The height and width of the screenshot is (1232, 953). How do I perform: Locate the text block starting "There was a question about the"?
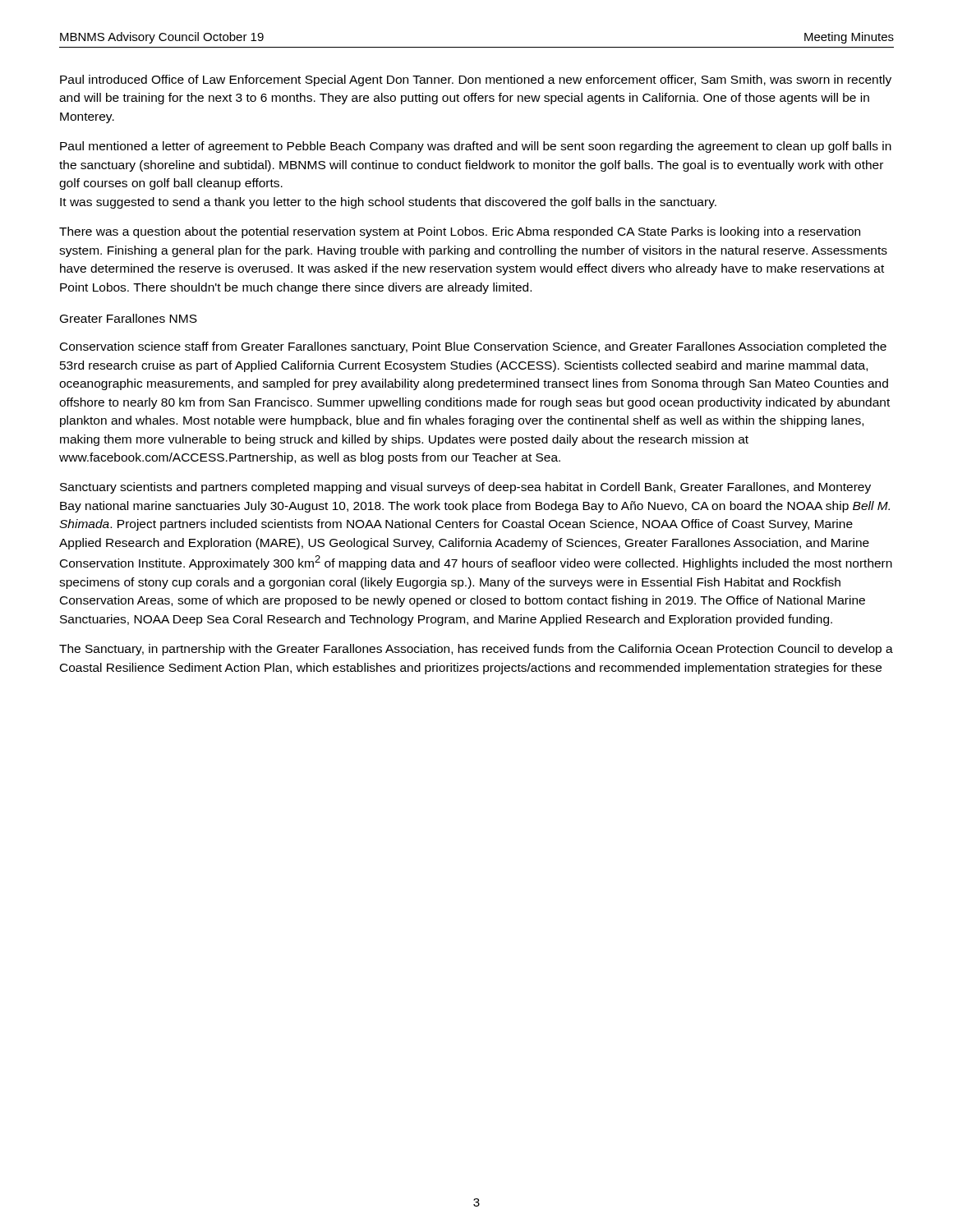[473, 259]
